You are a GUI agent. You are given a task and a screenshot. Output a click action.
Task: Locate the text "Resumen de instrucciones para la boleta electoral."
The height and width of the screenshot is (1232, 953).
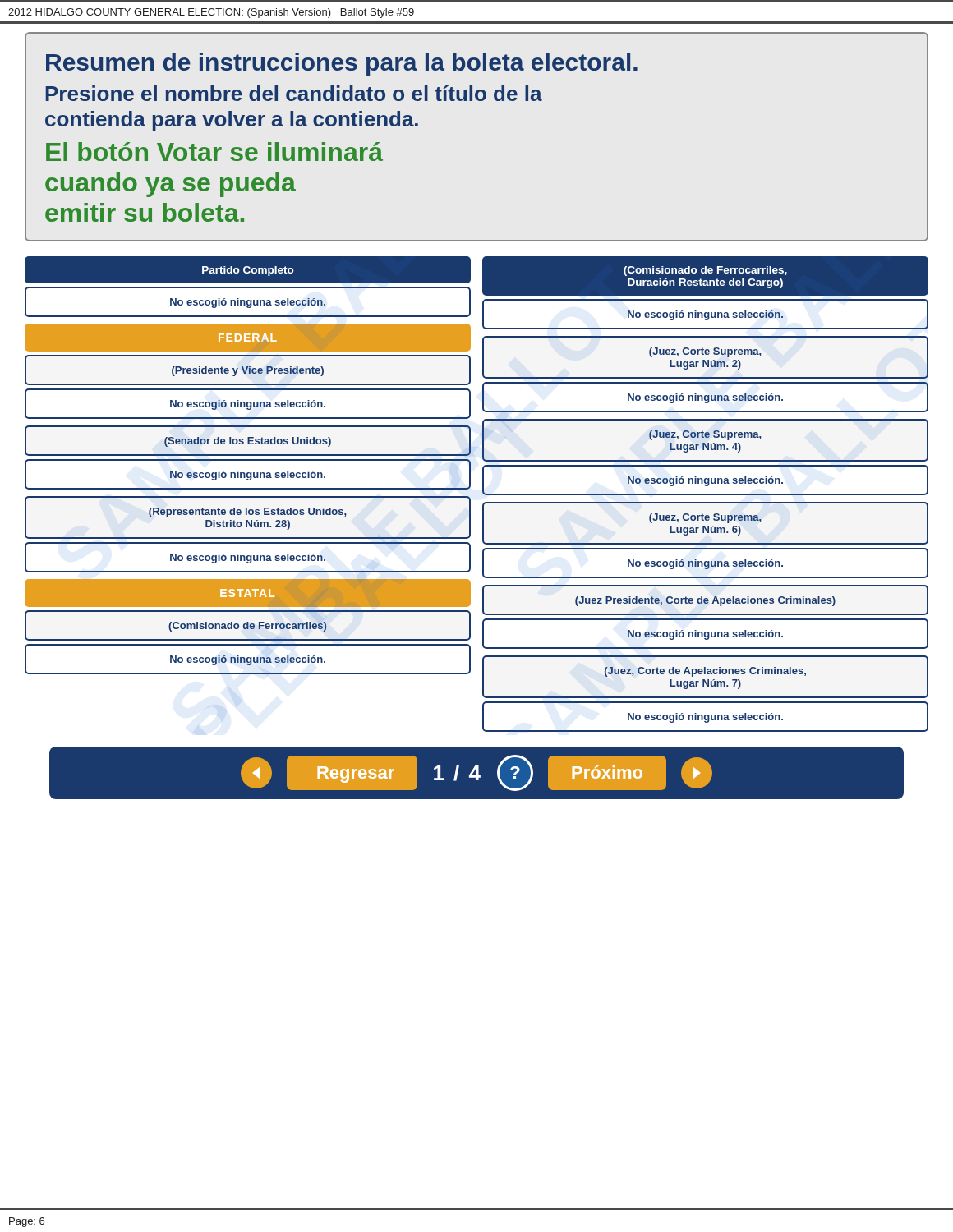pos(342,62)
